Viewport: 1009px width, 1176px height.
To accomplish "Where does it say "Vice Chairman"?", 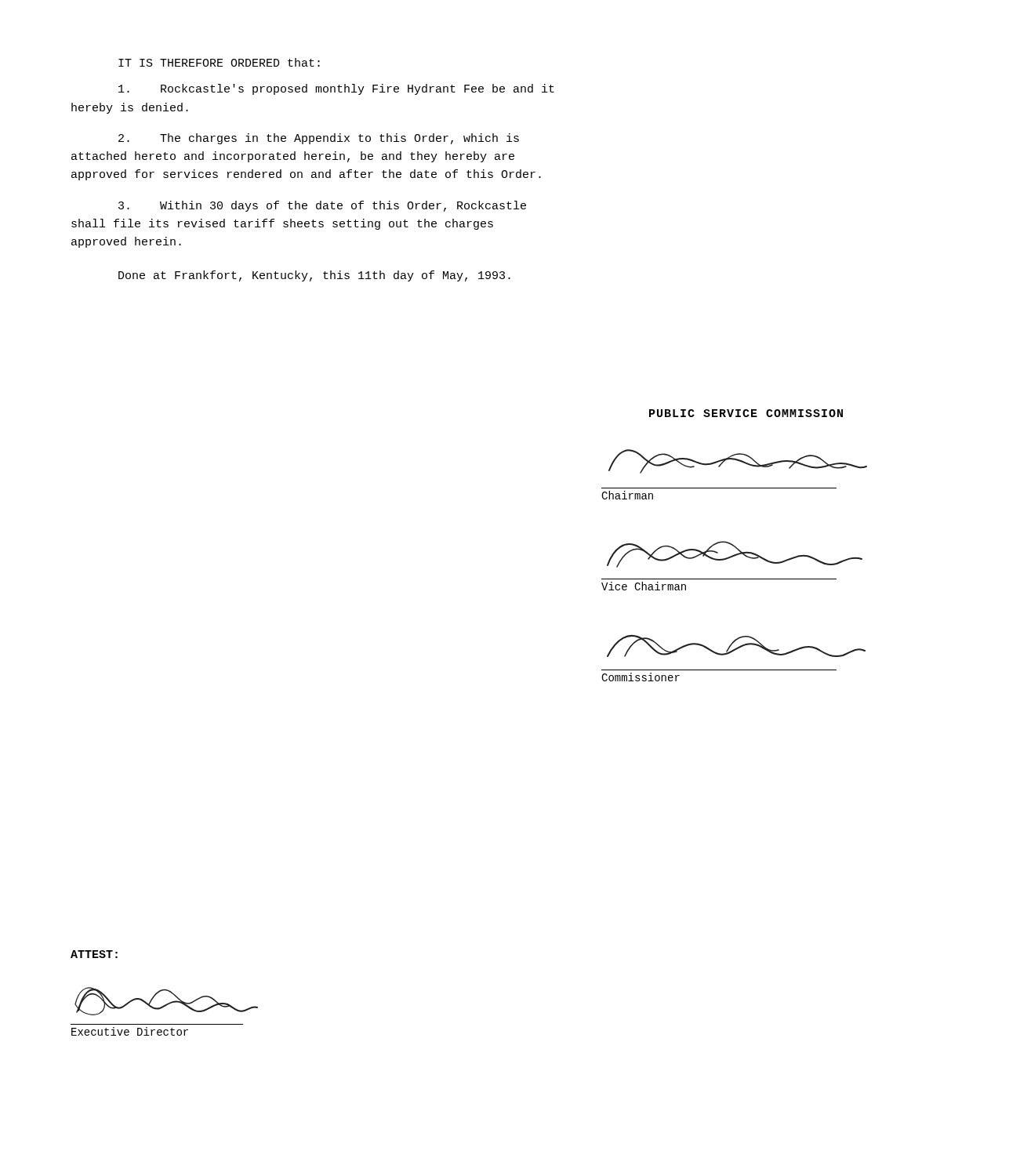I will [644, 587].
